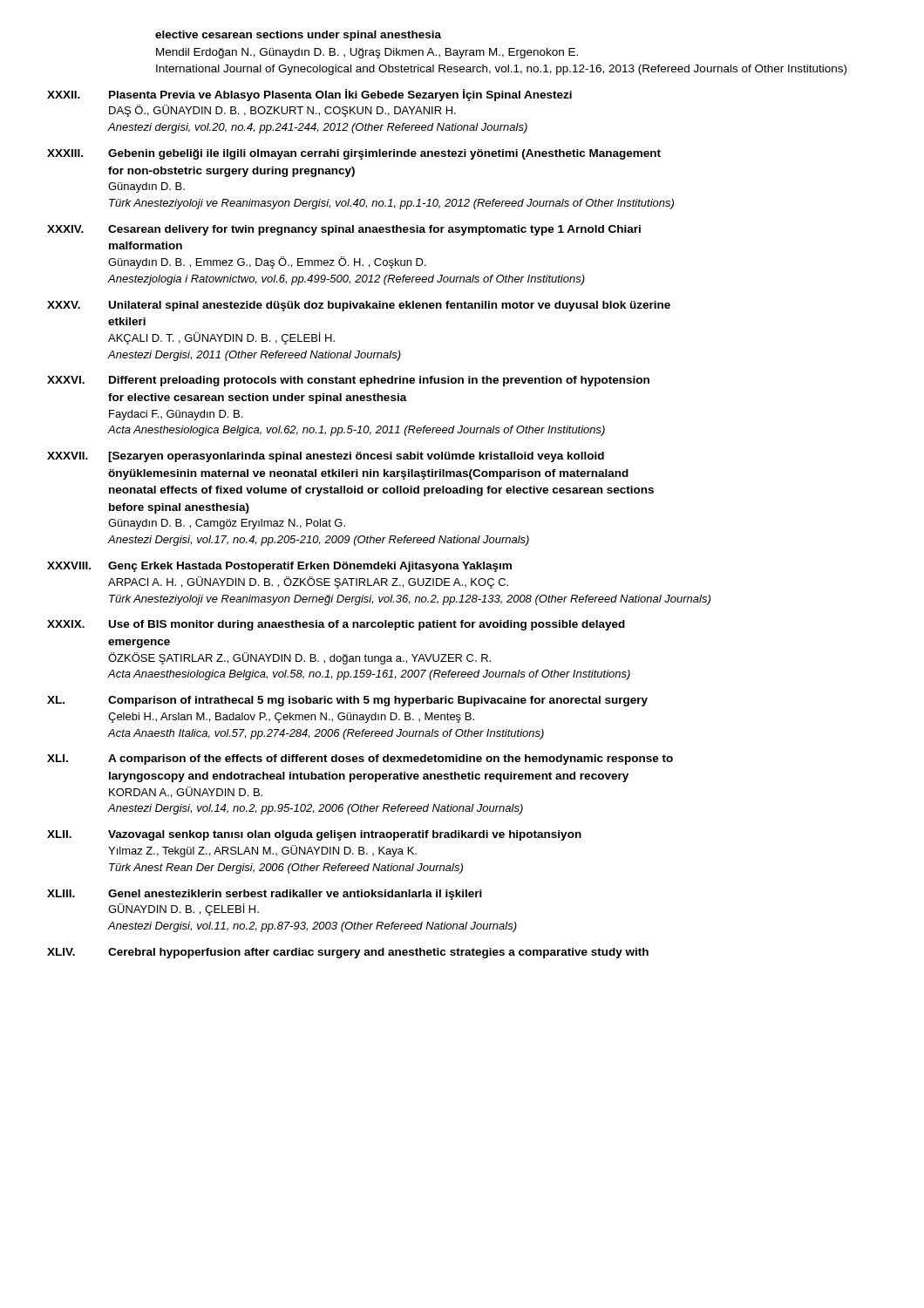This screenshot has height=1308, width=924.
Task: Select the list item that reads "XLI. A comparison of the effects of different"
Action: tap(462, 784)
